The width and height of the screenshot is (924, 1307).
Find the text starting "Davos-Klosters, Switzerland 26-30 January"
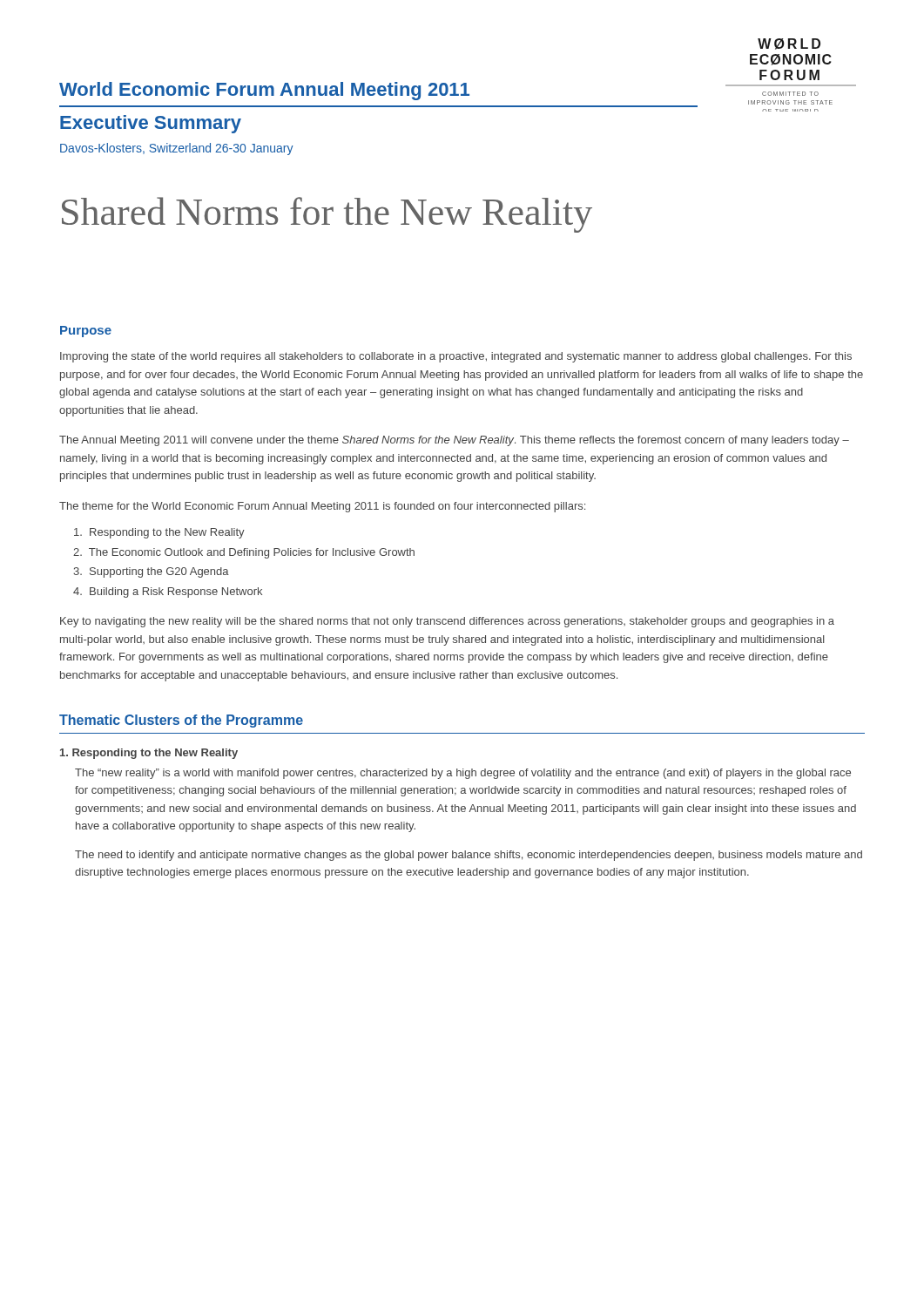coord(176,148)
